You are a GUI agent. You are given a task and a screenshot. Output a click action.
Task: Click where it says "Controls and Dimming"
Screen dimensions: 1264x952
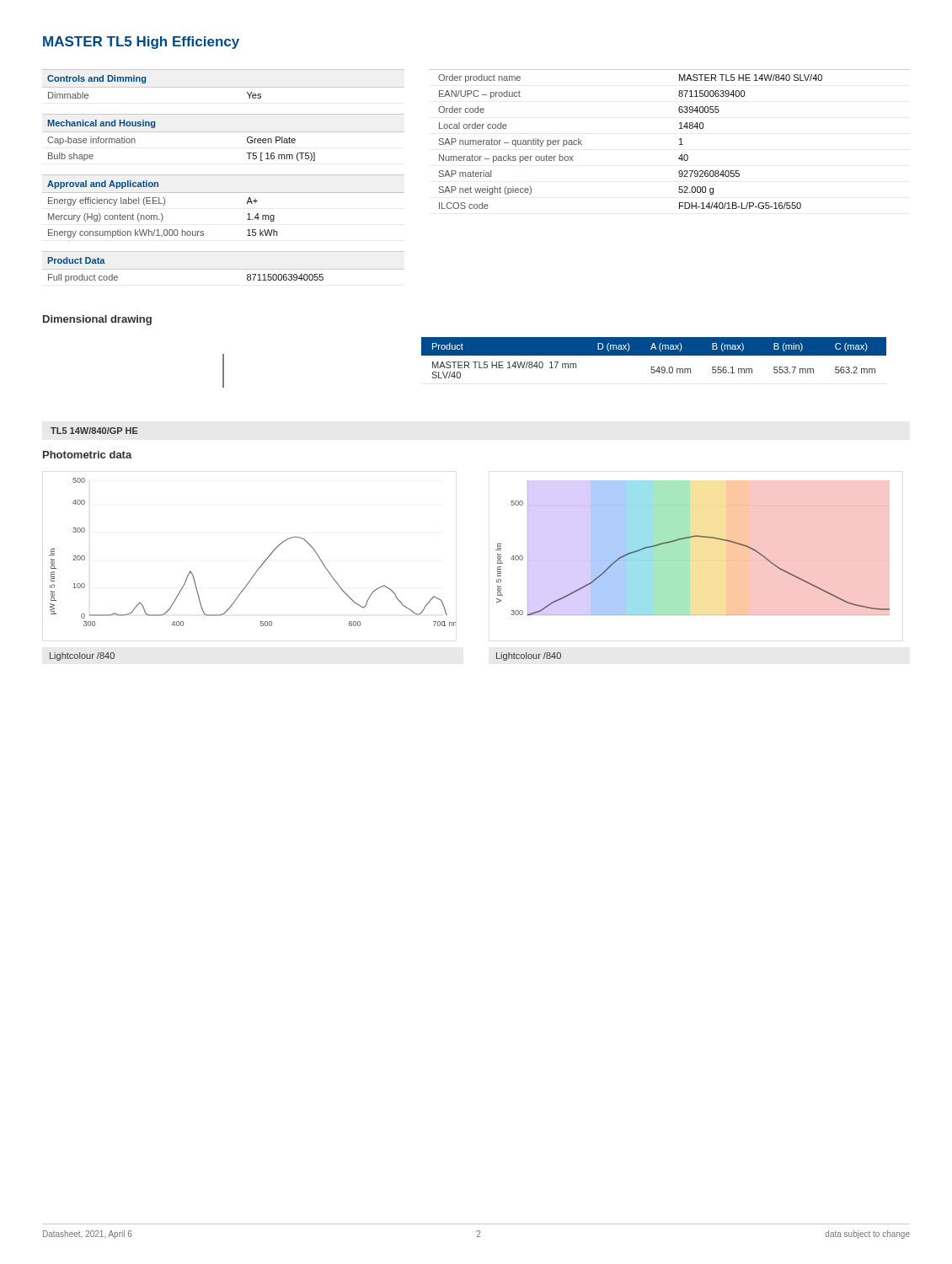click(97, 78)
